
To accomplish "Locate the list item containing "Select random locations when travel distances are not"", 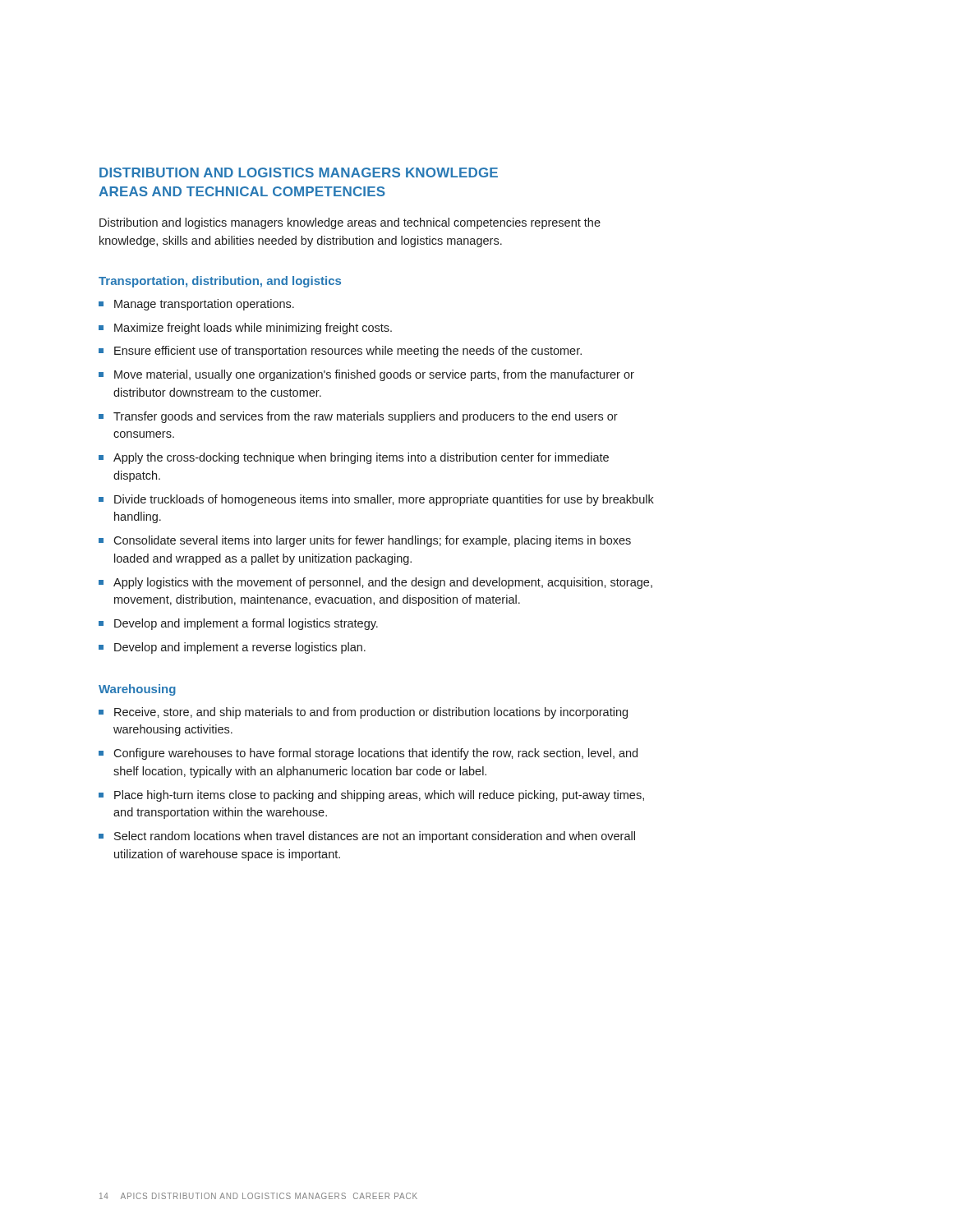I will 375,845.
